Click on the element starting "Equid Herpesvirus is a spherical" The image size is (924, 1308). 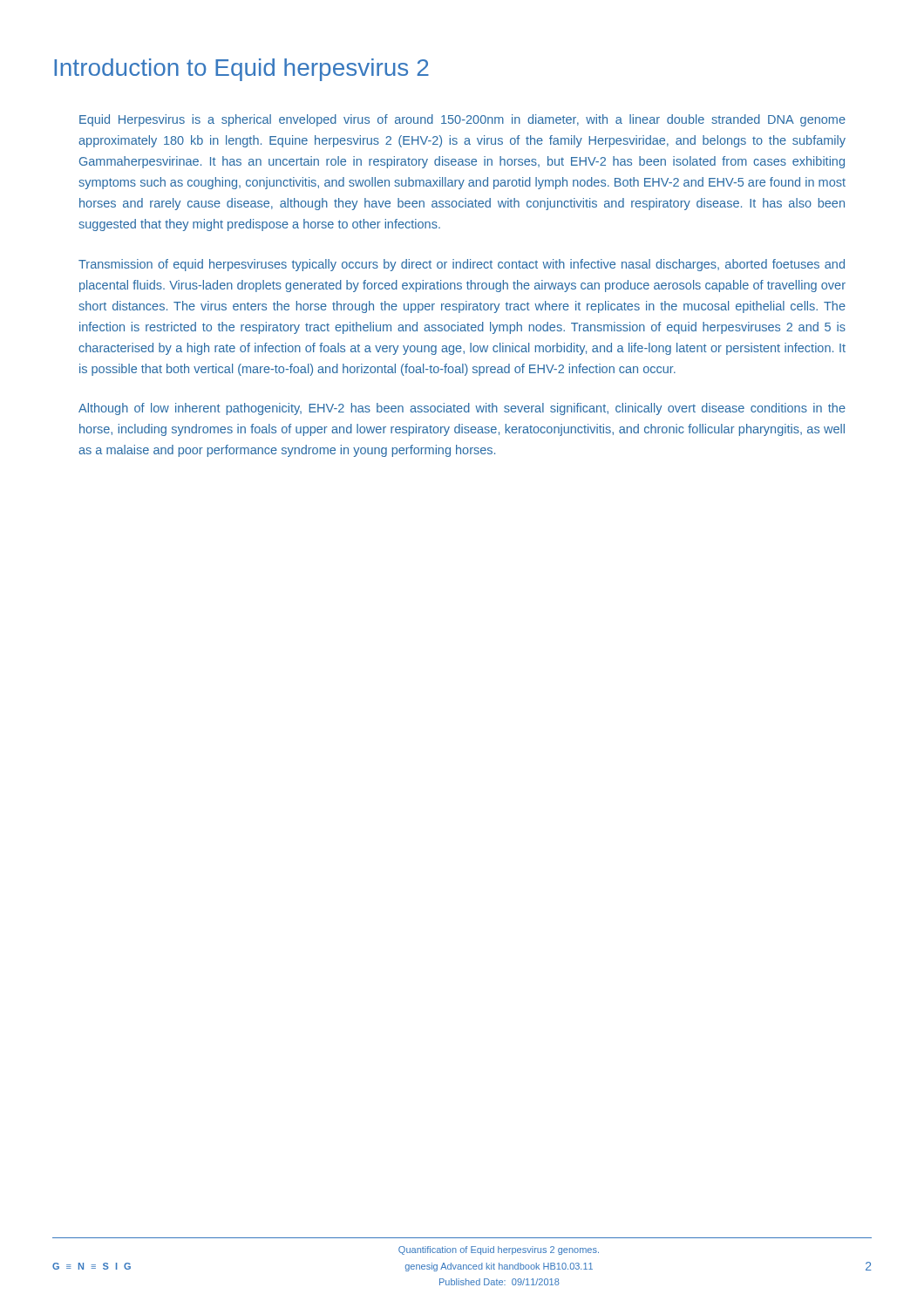click(x=462, y=172)
